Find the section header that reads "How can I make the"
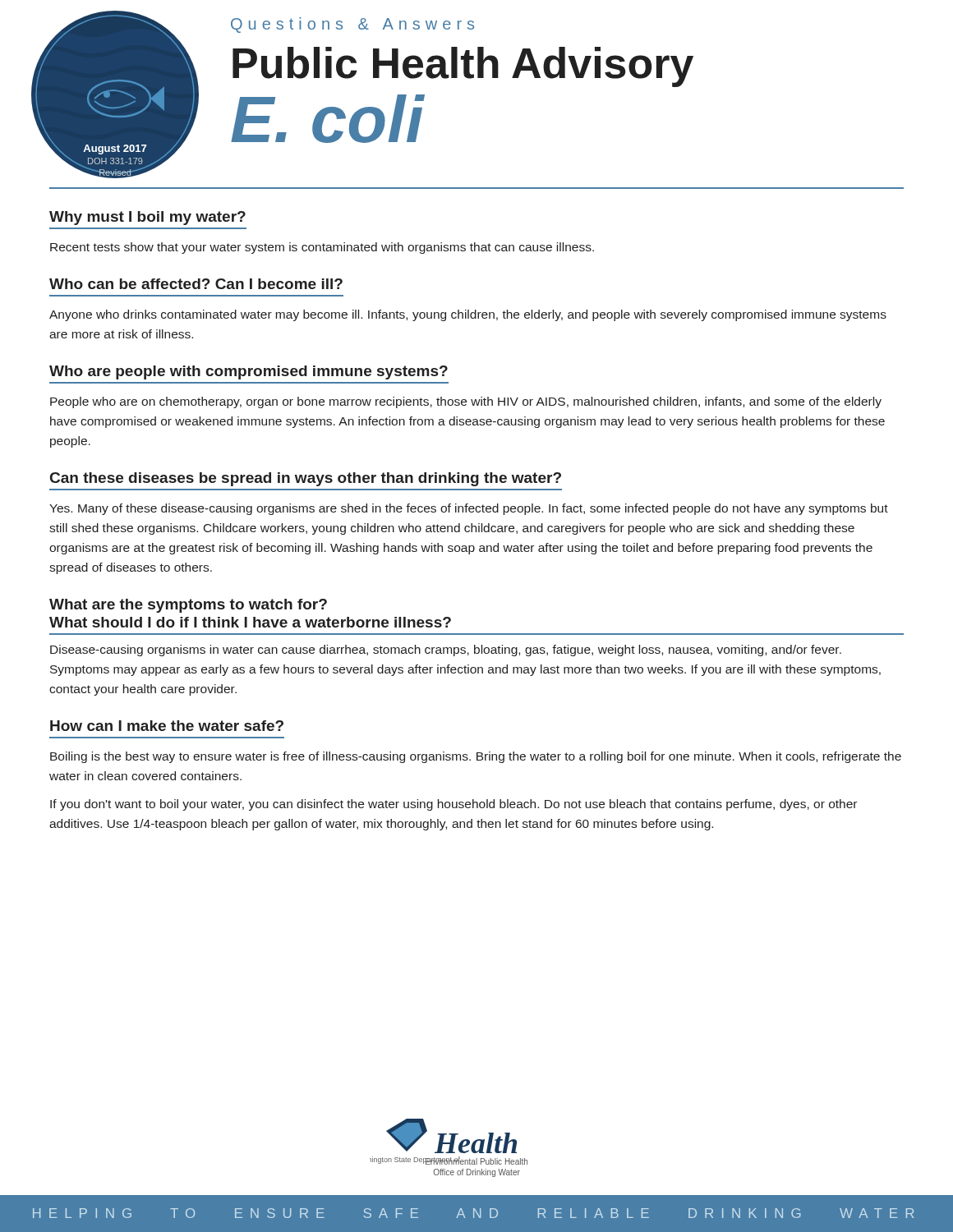Image resolution: width=953 pixels, height=1232 pixels. 167,726
